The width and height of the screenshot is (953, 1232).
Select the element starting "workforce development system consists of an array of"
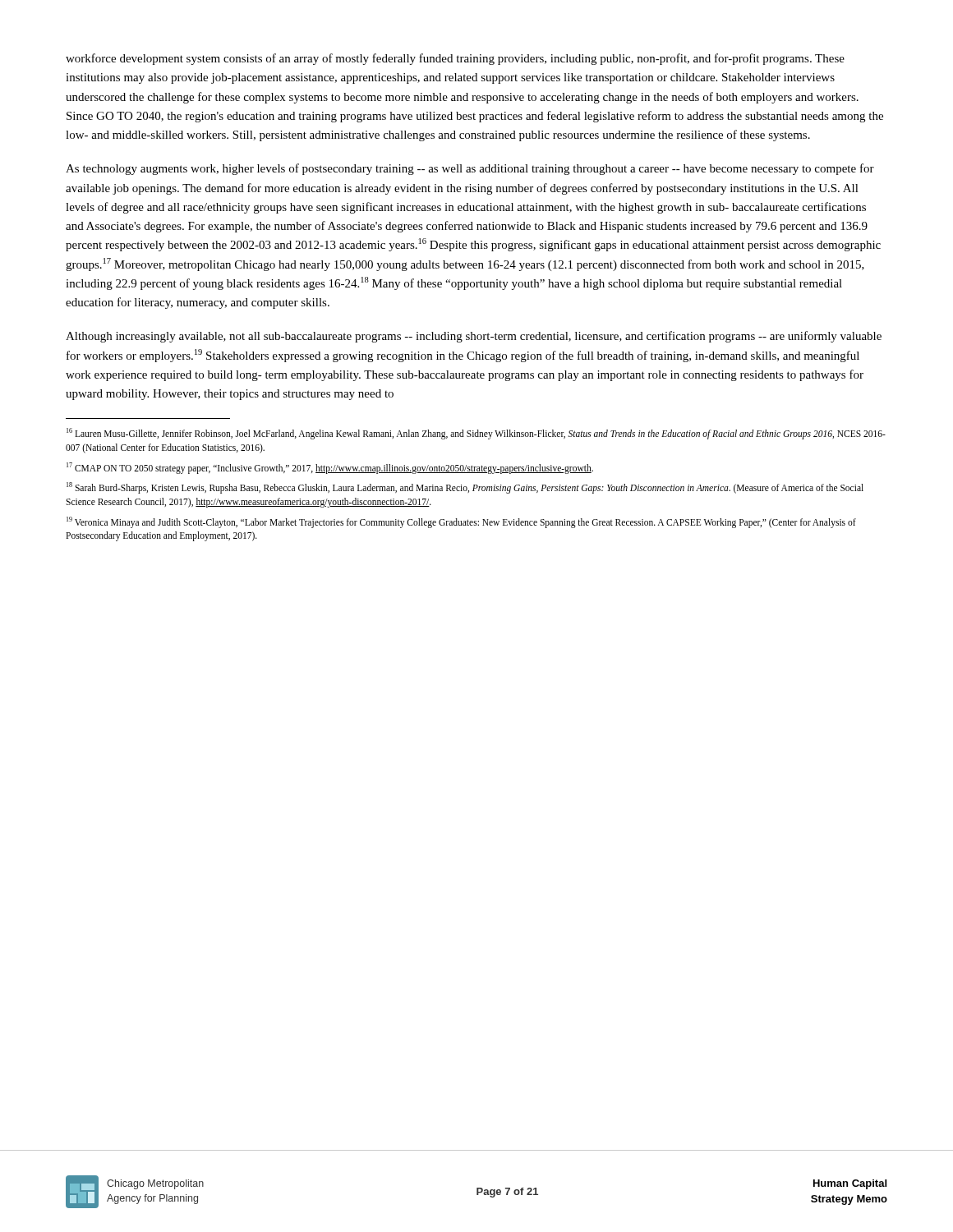[476, 97]
